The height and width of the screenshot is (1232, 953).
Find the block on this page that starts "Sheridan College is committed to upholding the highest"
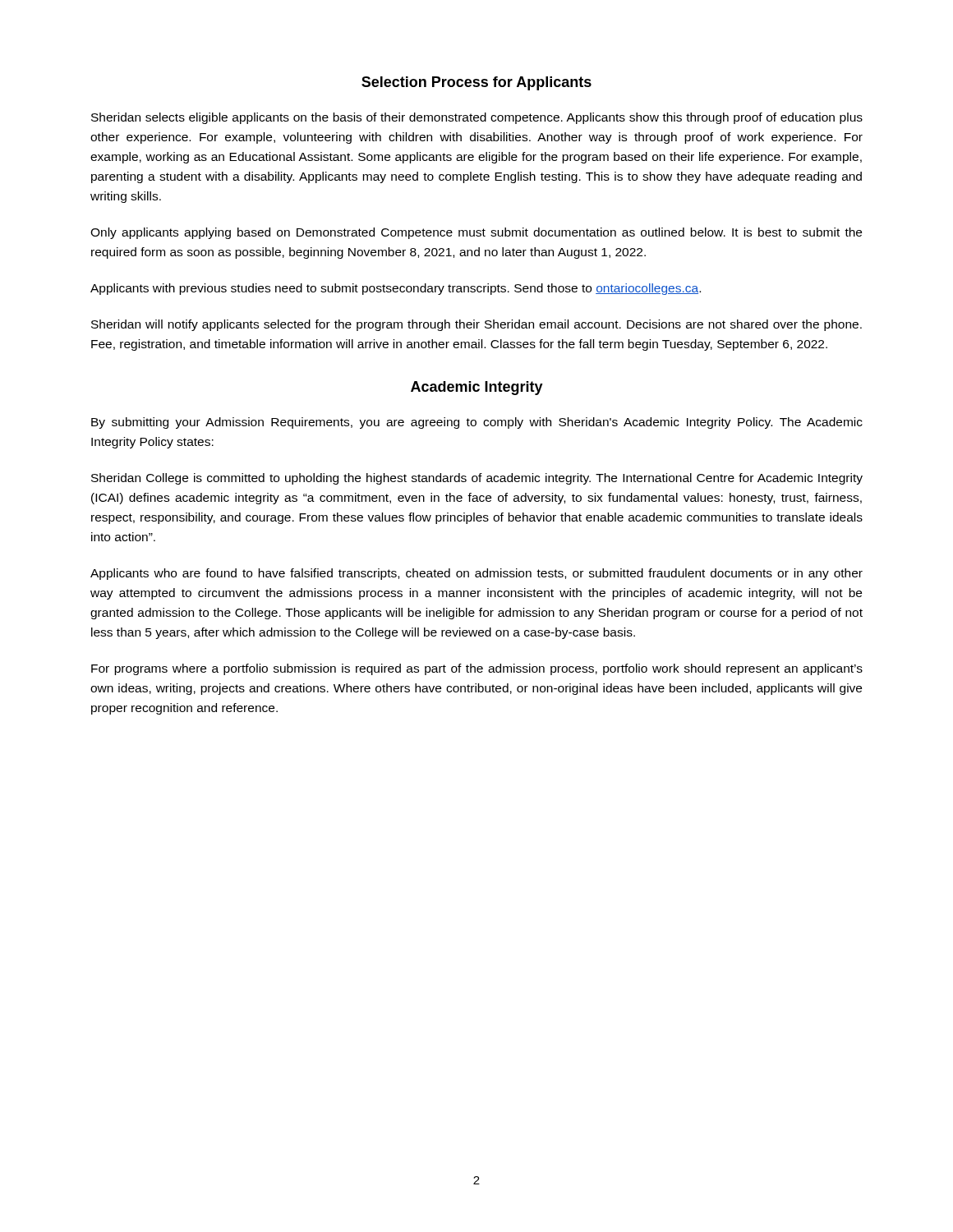(476, 507)
